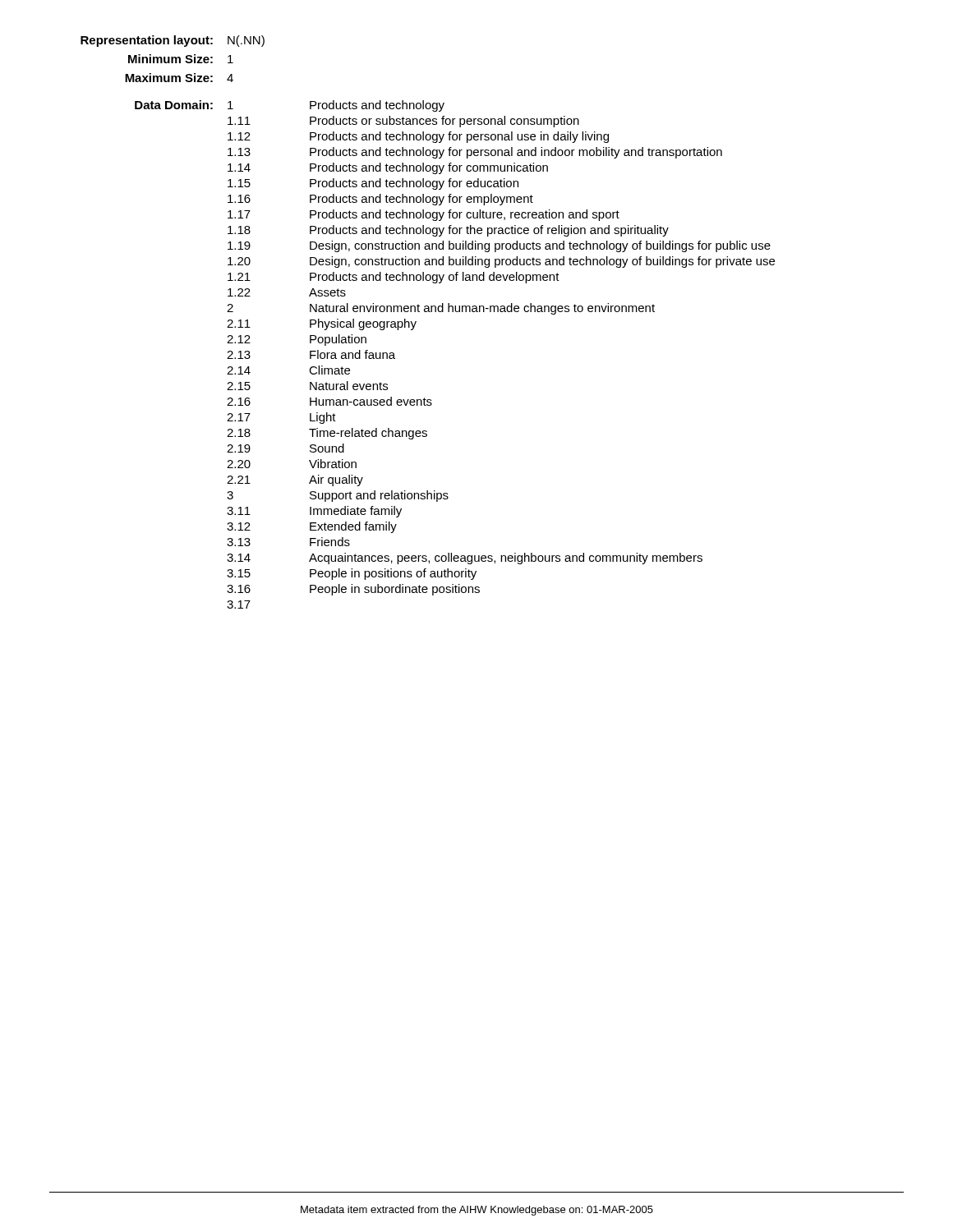
Task: Click on the list item with the text "Minimum Size: 1"
Action: [x=181, y=59]
